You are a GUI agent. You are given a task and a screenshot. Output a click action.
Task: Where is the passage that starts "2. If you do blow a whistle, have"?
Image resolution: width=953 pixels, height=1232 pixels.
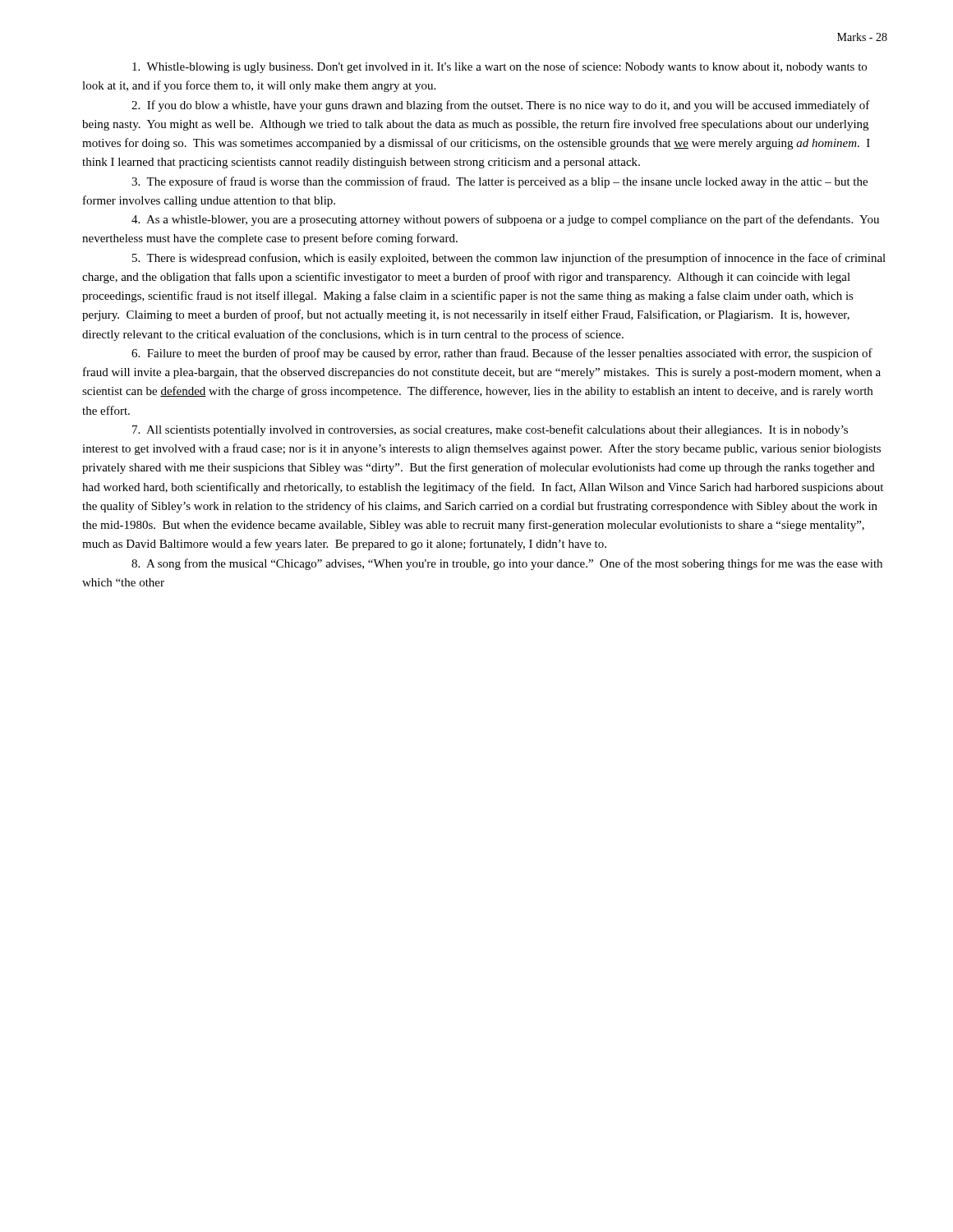pos(485,134)
